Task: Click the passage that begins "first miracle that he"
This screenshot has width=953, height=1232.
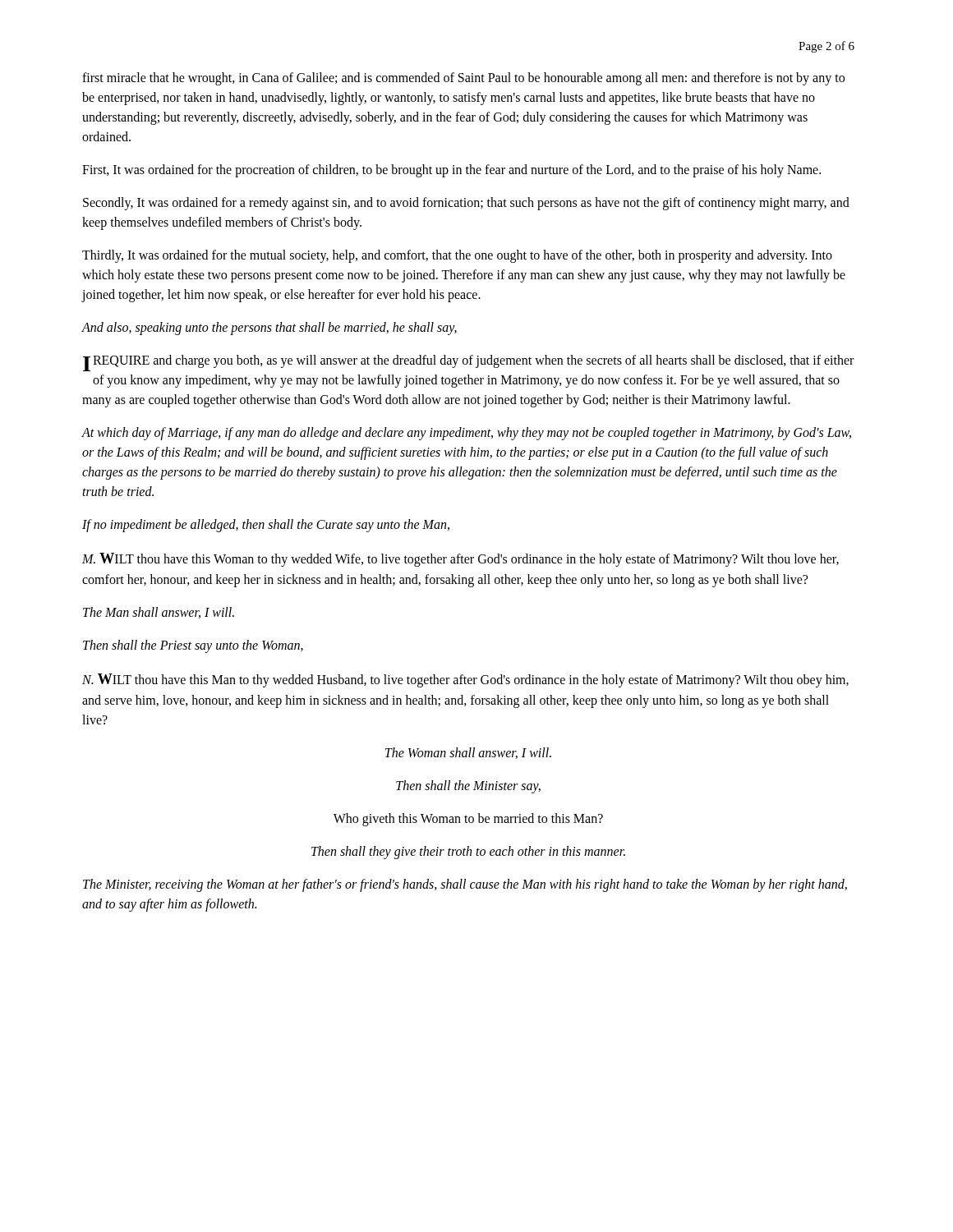Action: coord(464,107)
